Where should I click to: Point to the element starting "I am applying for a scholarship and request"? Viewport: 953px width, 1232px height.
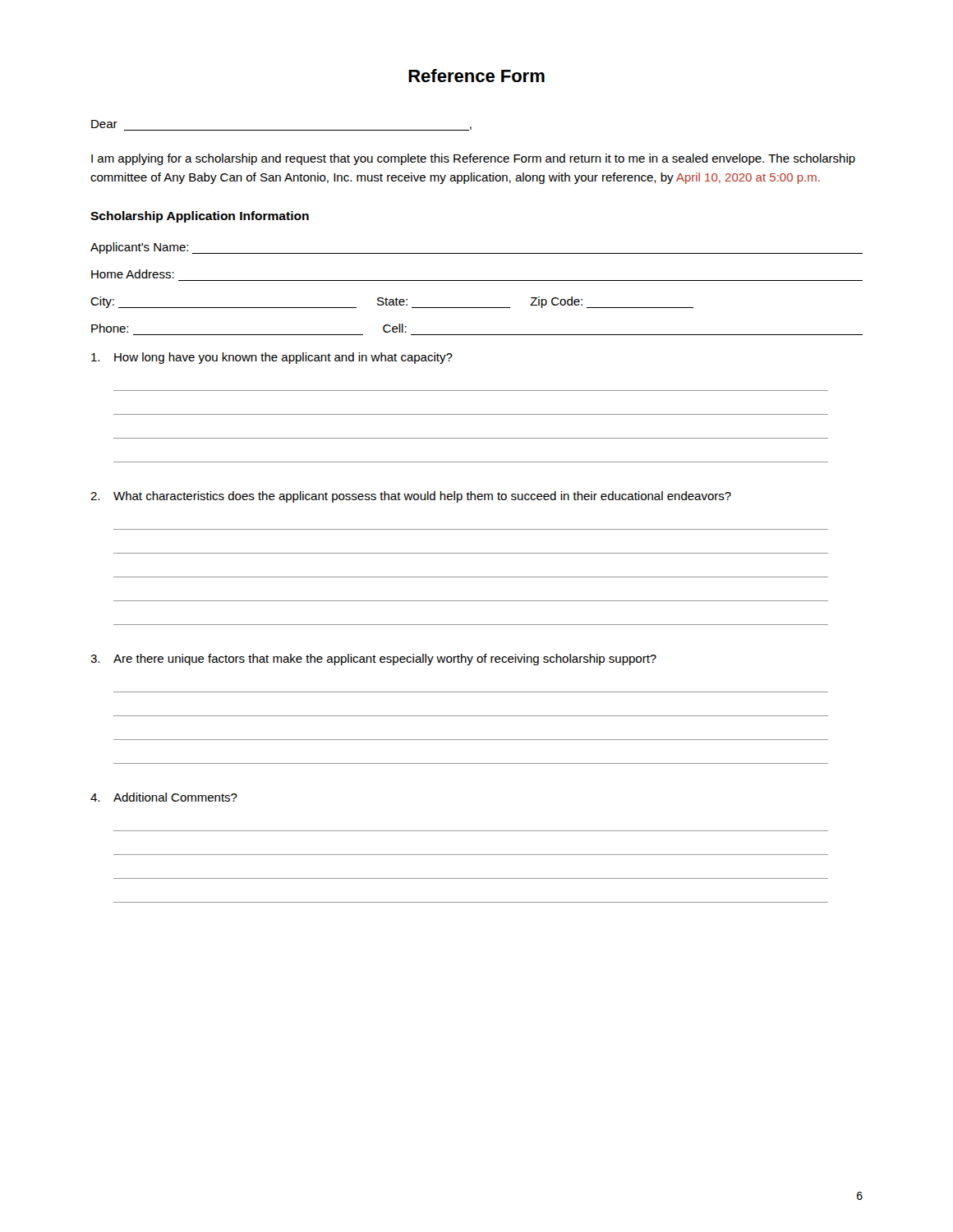pos(473,168)
